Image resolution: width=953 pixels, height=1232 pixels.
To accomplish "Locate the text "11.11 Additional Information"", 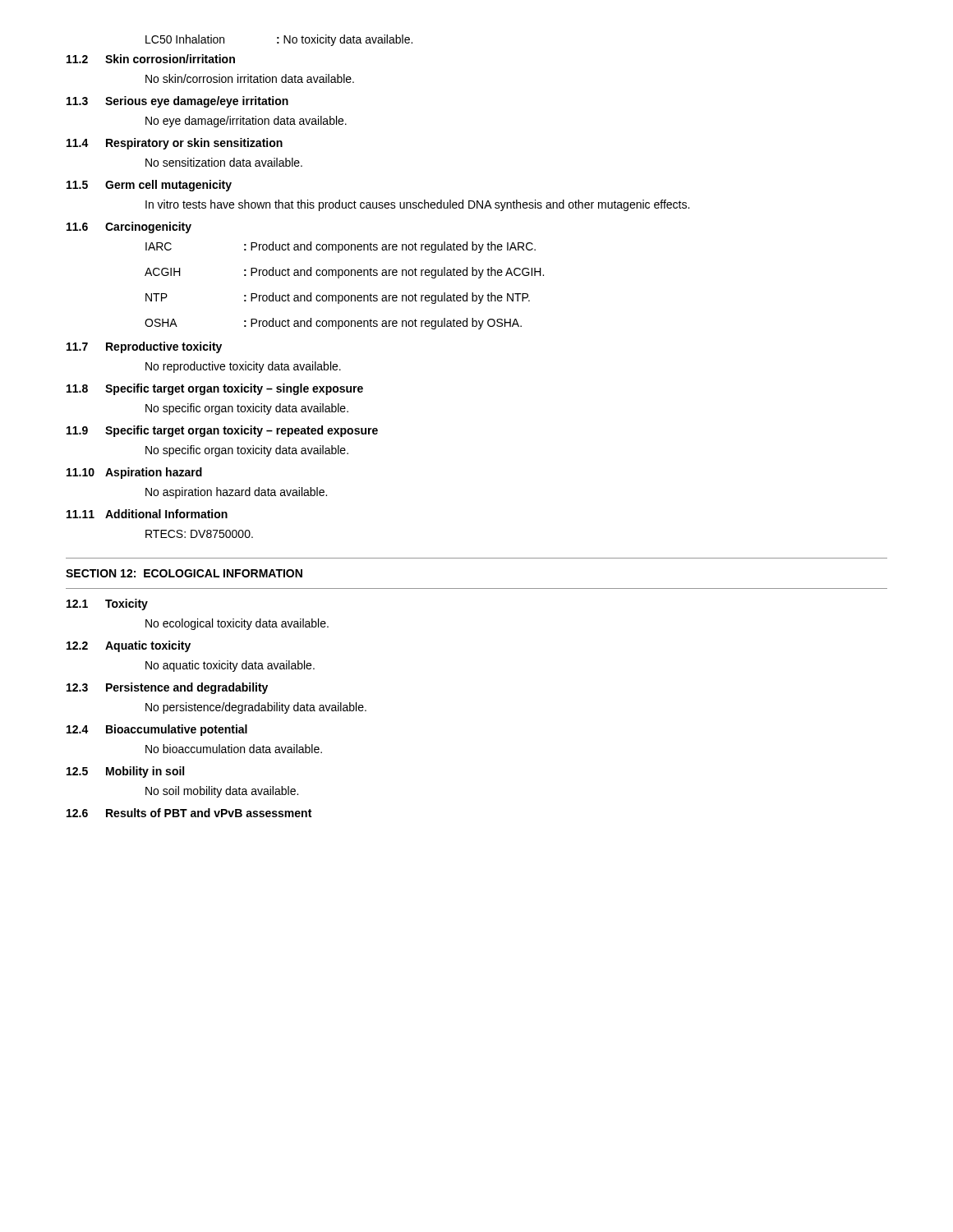I will (x=147, y=514).
